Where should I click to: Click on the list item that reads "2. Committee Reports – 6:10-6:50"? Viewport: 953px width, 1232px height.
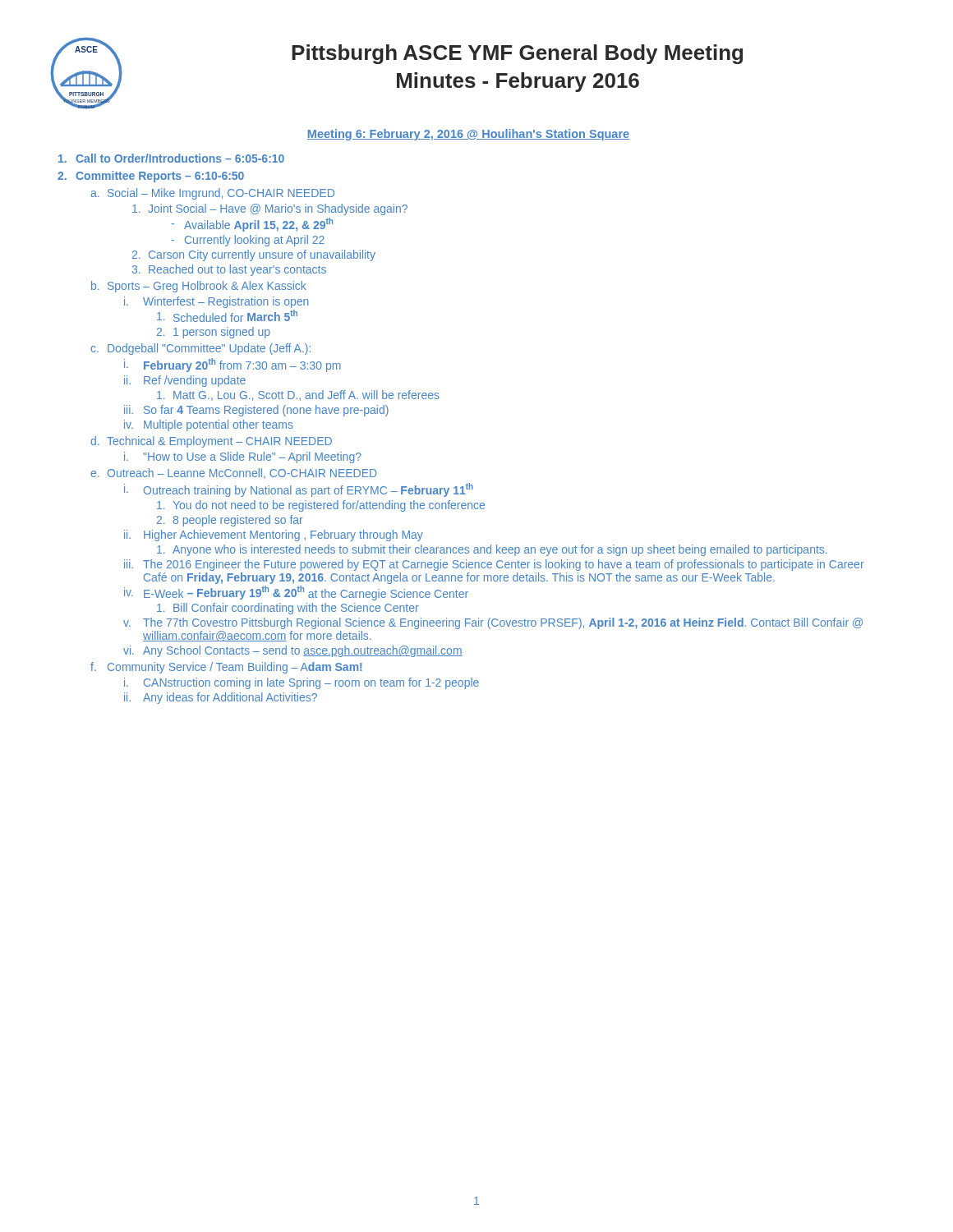(151, 177)
